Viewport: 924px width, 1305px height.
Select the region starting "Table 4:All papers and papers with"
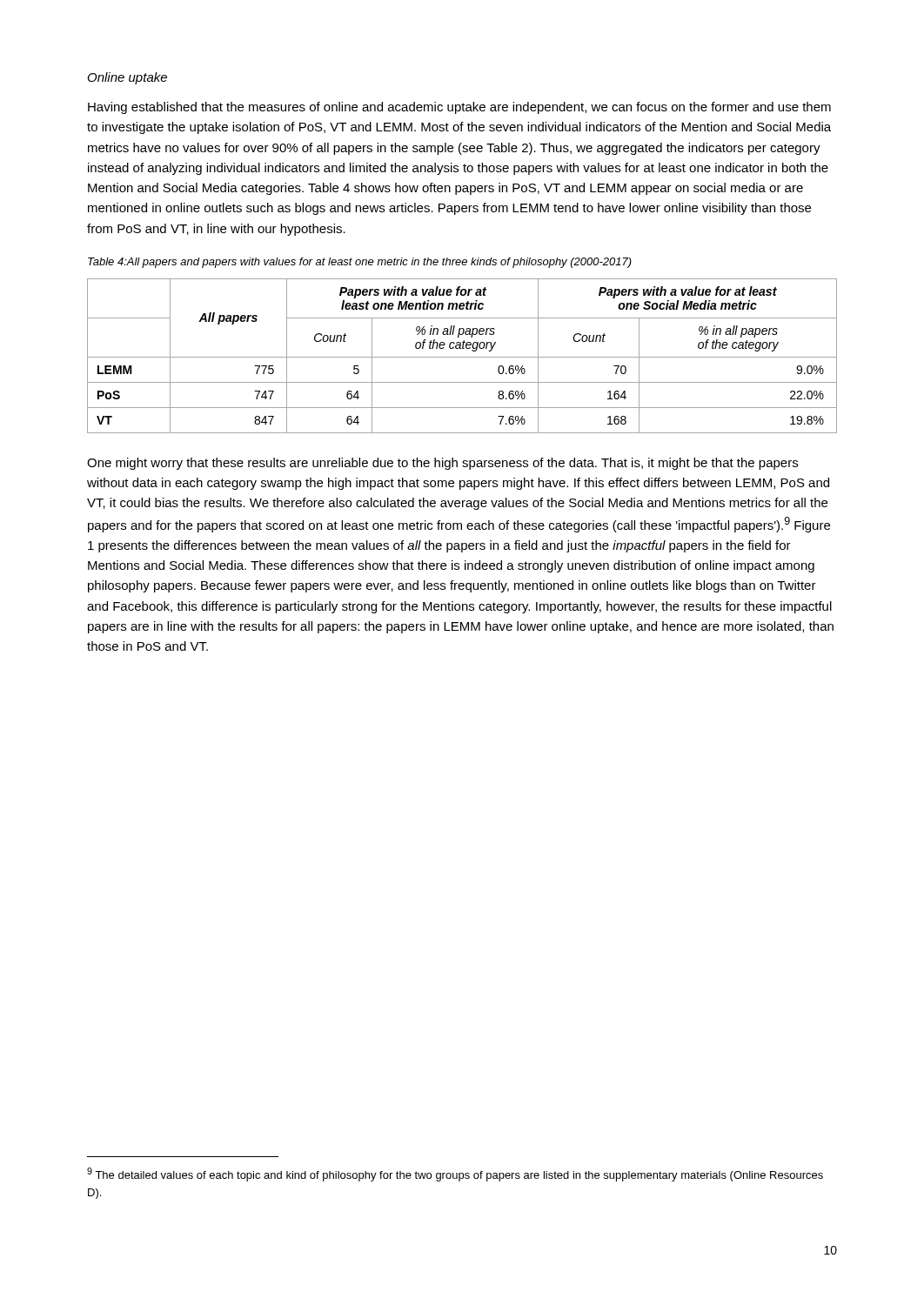pos(359,261)
